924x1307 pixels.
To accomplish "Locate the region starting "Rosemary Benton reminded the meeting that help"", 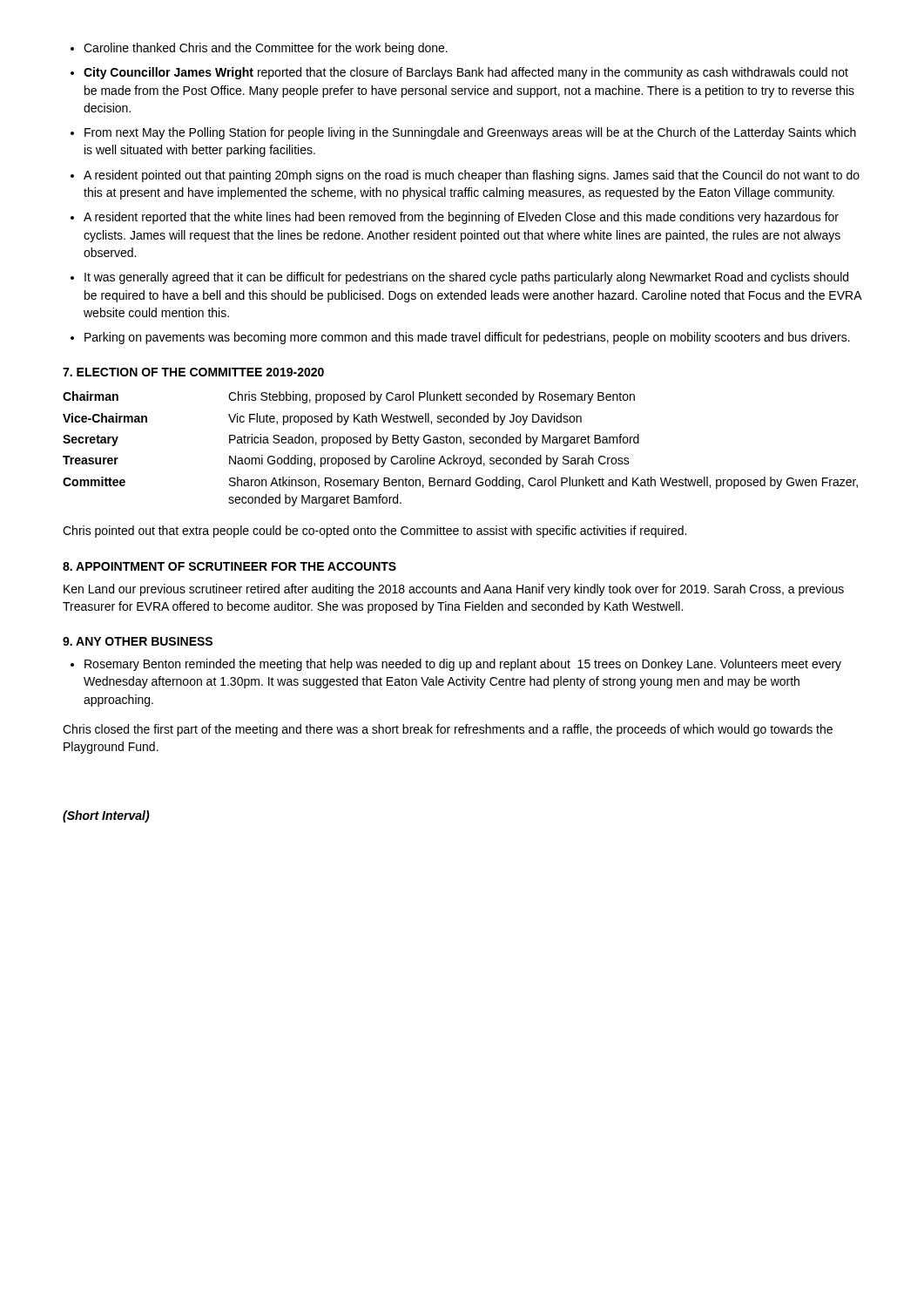I will [463, 682].
